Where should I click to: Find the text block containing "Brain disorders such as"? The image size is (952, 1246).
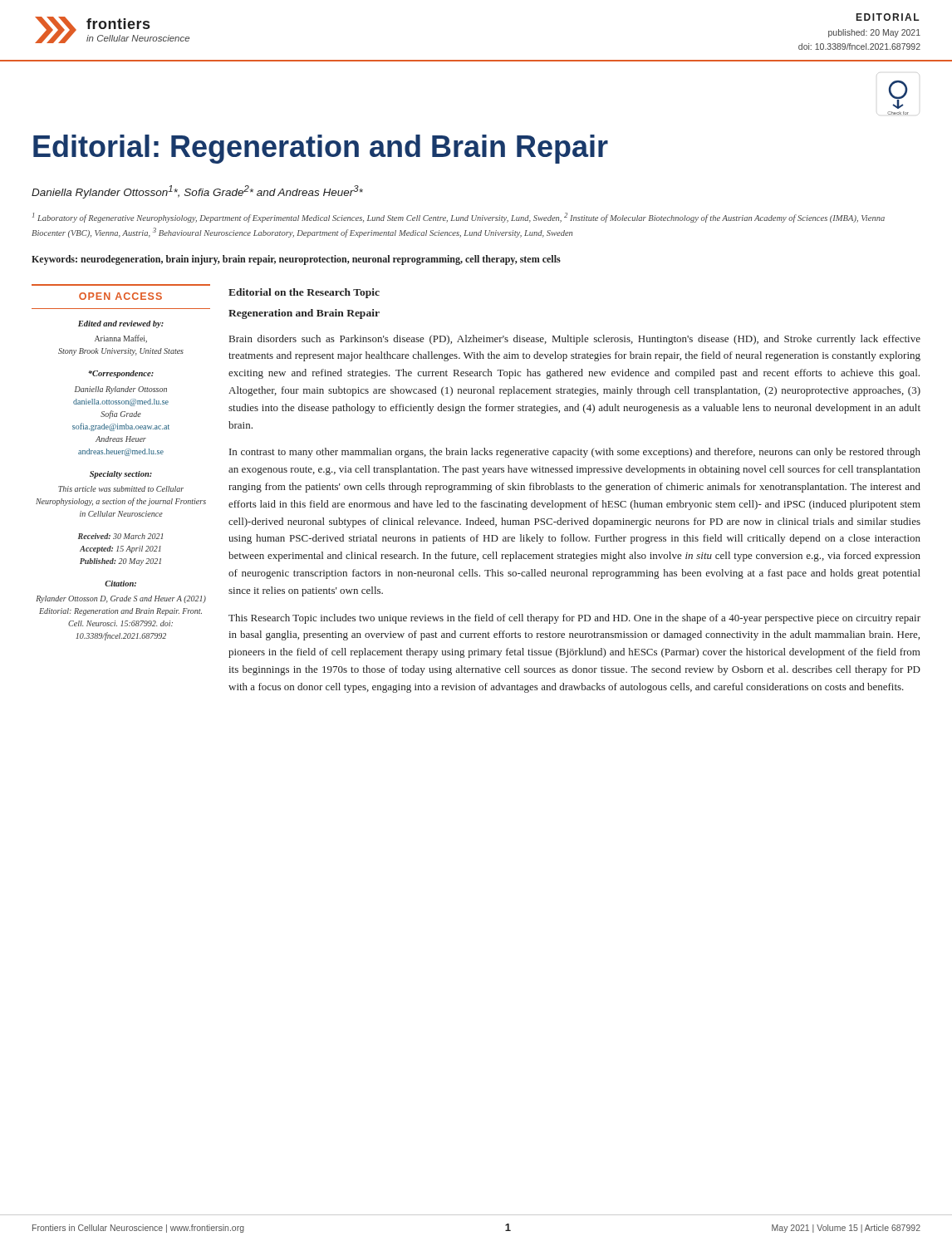574,381
